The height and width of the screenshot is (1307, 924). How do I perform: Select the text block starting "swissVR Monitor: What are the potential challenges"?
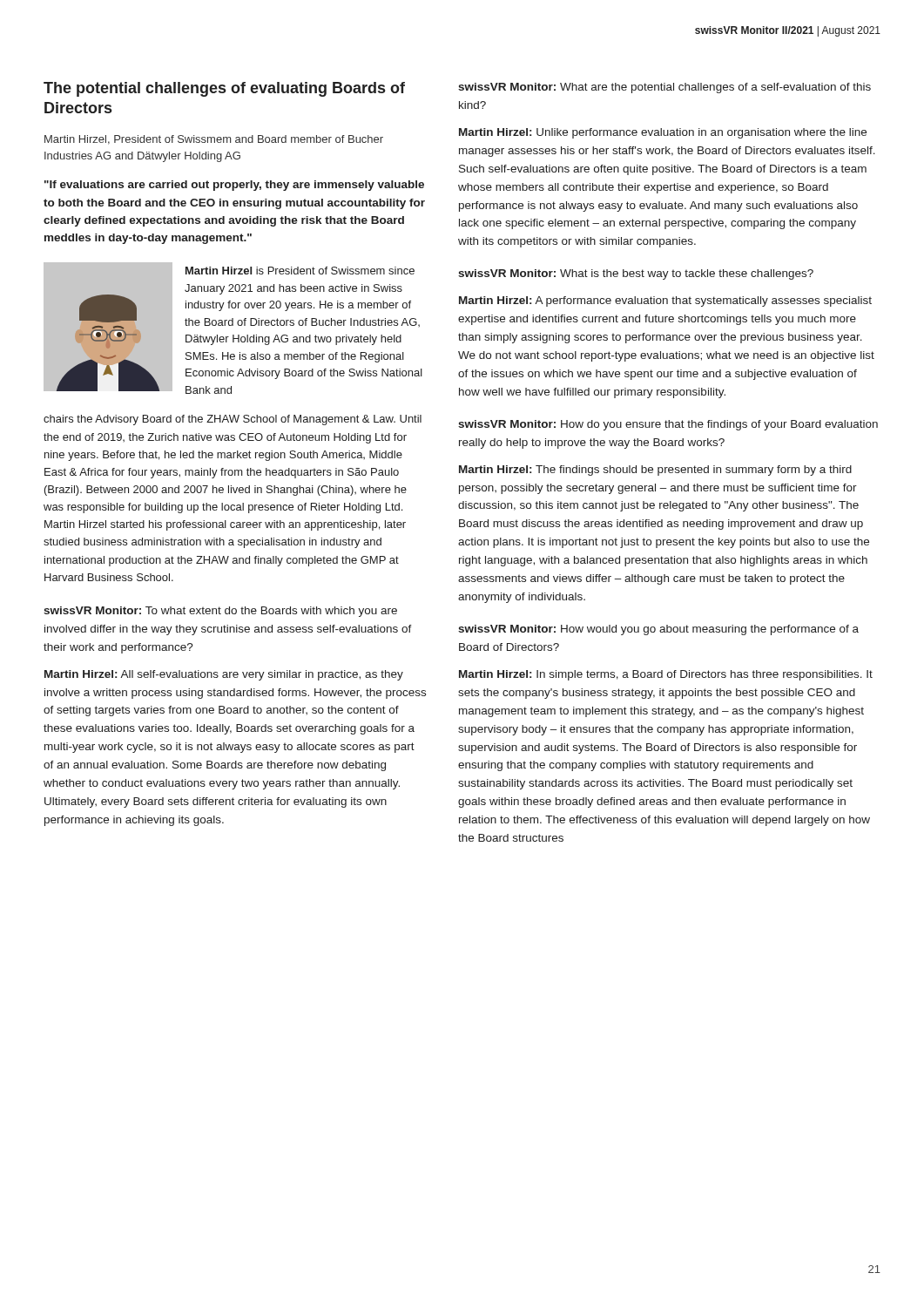[665, 96]
